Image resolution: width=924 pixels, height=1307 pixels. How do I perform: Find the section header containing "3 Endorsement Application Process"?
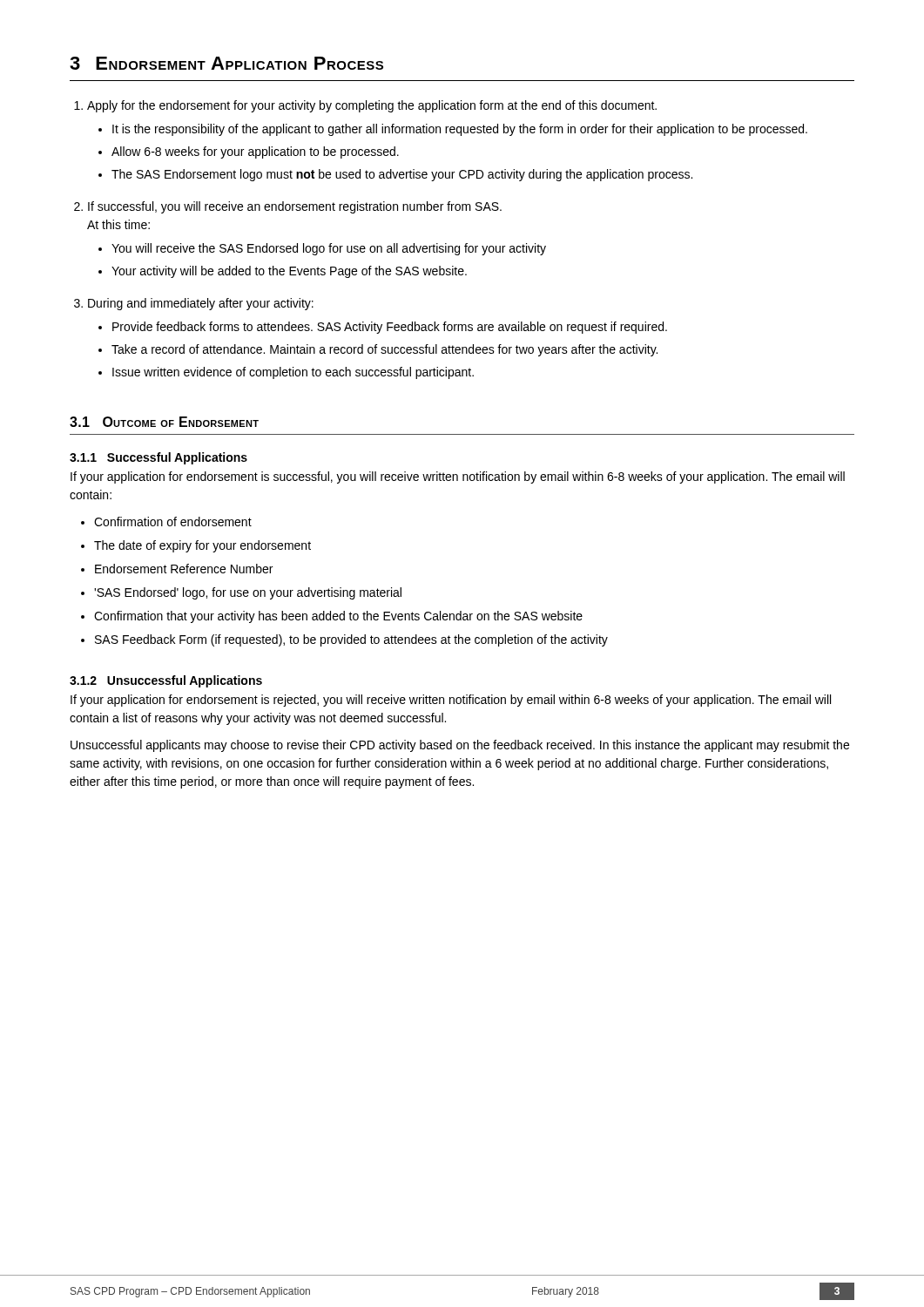[226, 63]
